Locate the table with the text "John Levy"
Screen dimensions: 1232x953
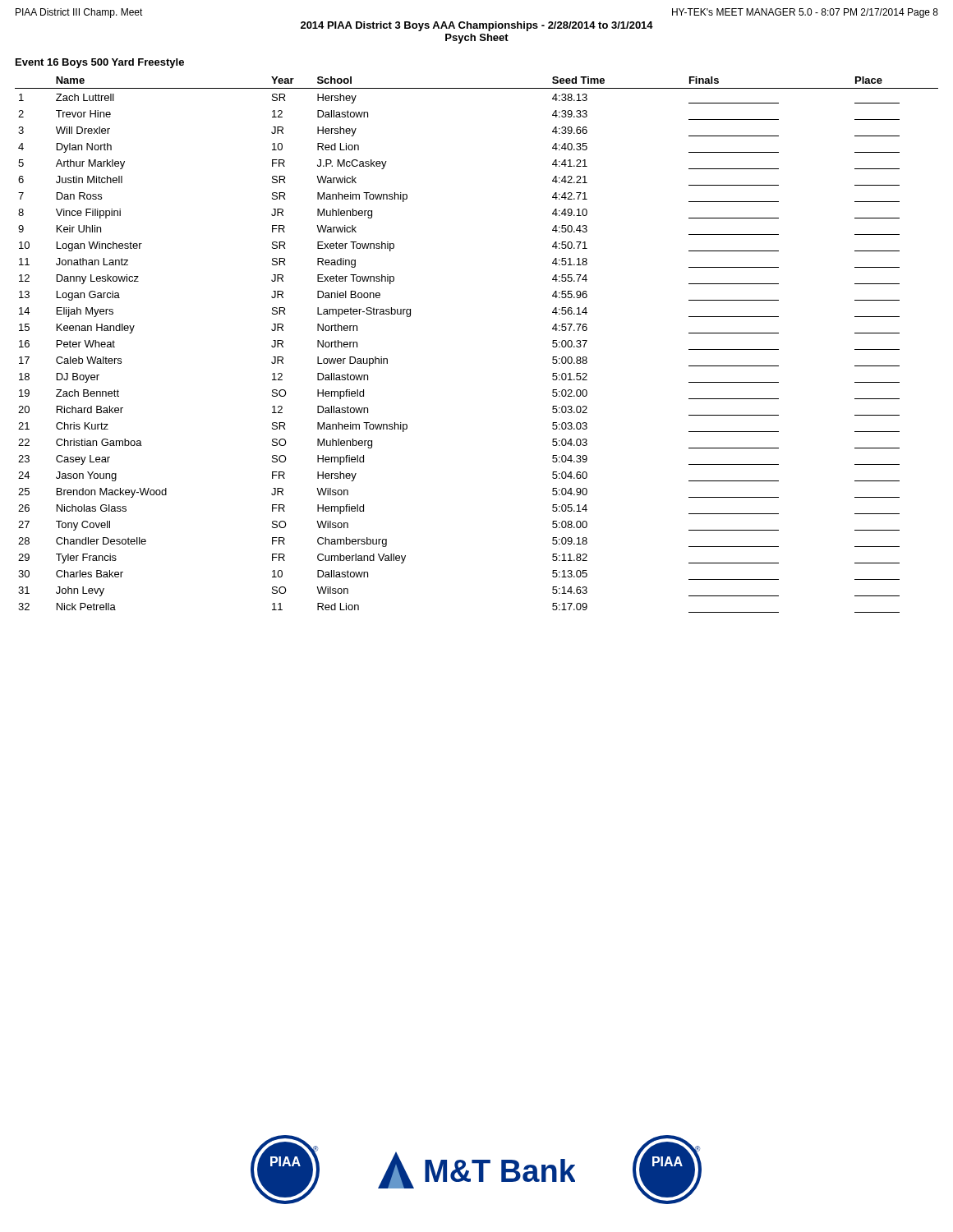point(476,343)
